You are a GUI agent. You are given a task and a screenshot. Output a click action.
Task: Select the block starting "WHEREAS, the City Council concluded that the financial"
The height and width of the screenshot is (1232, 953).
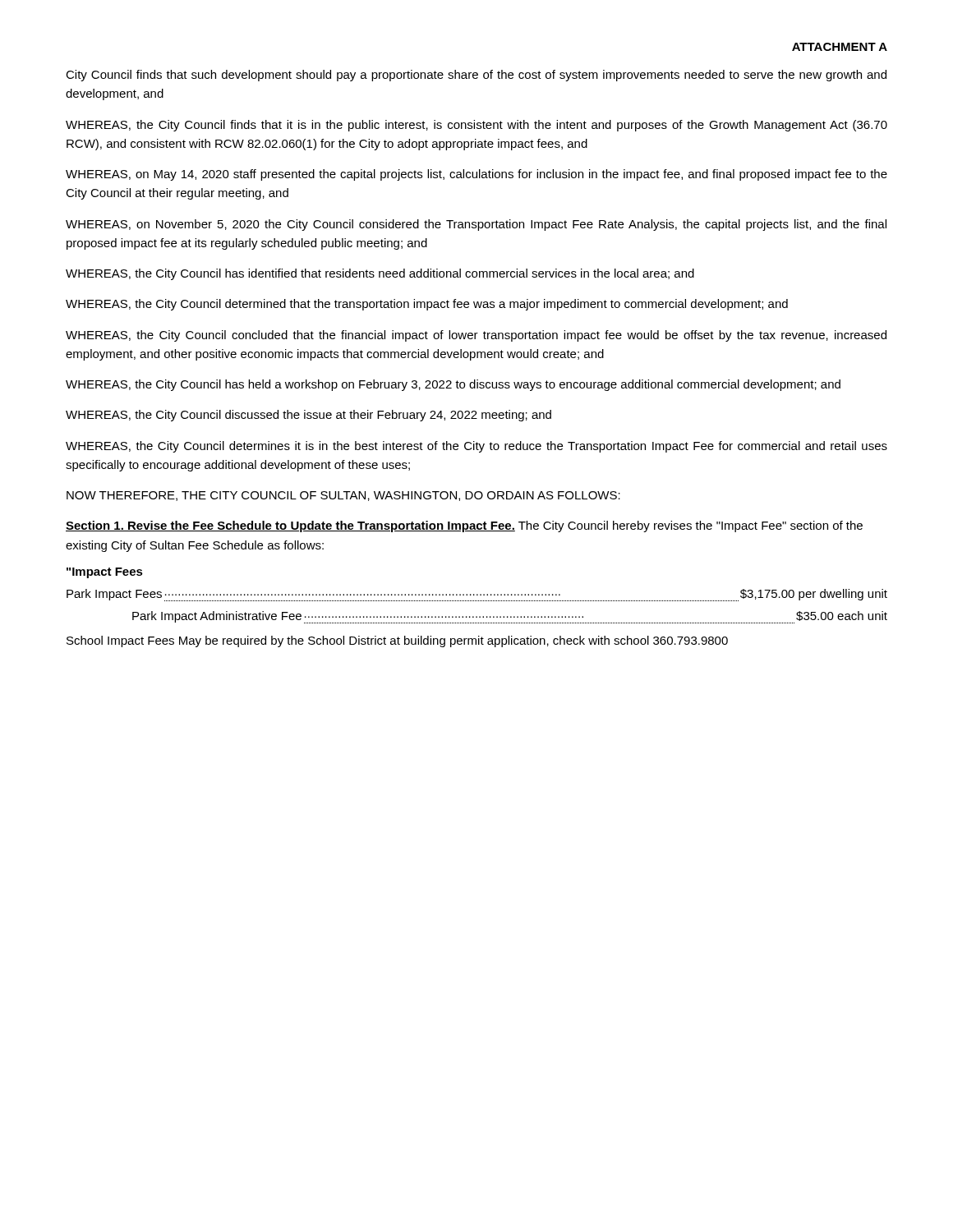pyautogui.click(x=476, y=344)
